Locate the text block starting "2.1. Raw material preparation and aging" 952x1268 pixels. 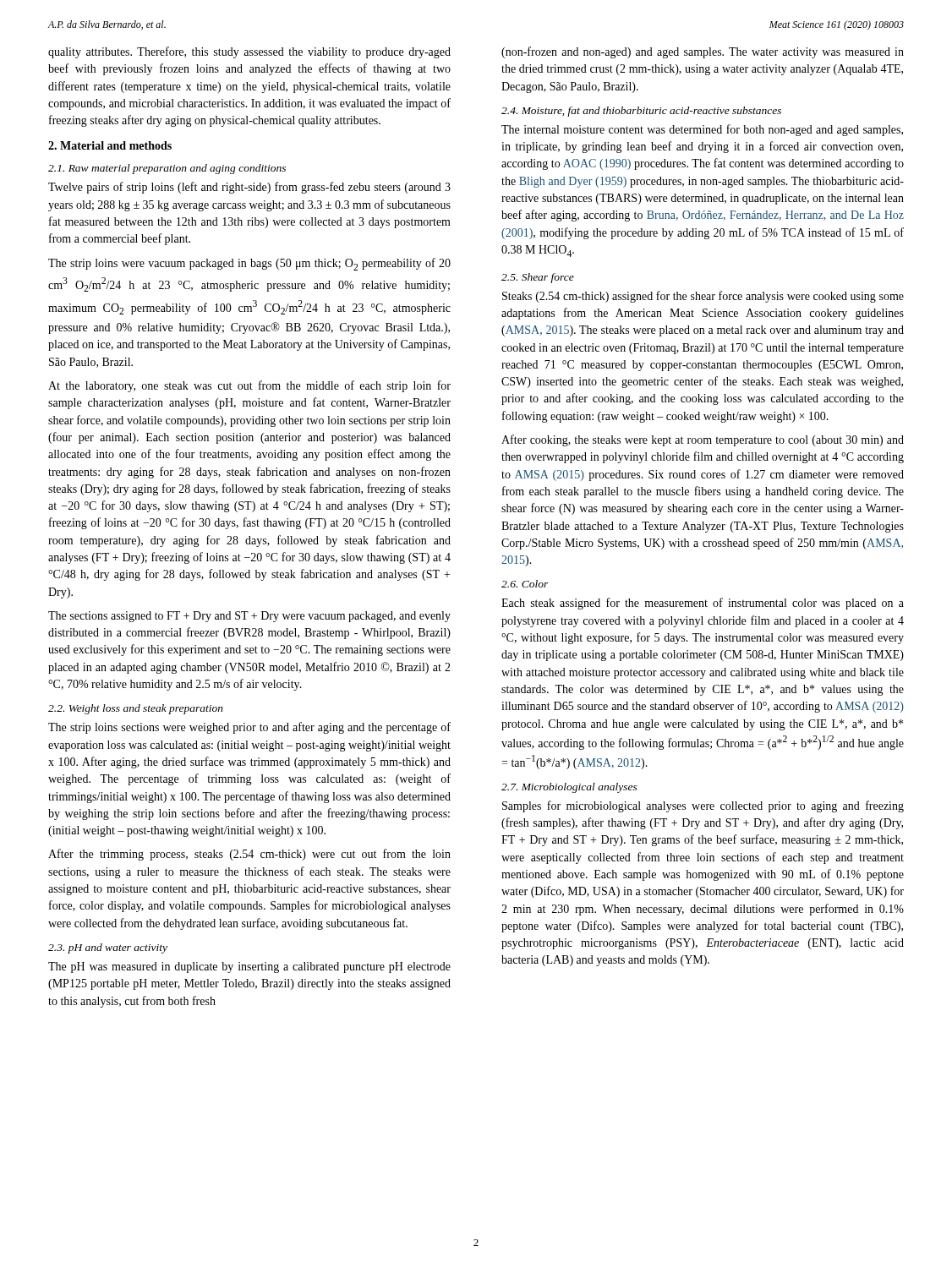[167, 168]
